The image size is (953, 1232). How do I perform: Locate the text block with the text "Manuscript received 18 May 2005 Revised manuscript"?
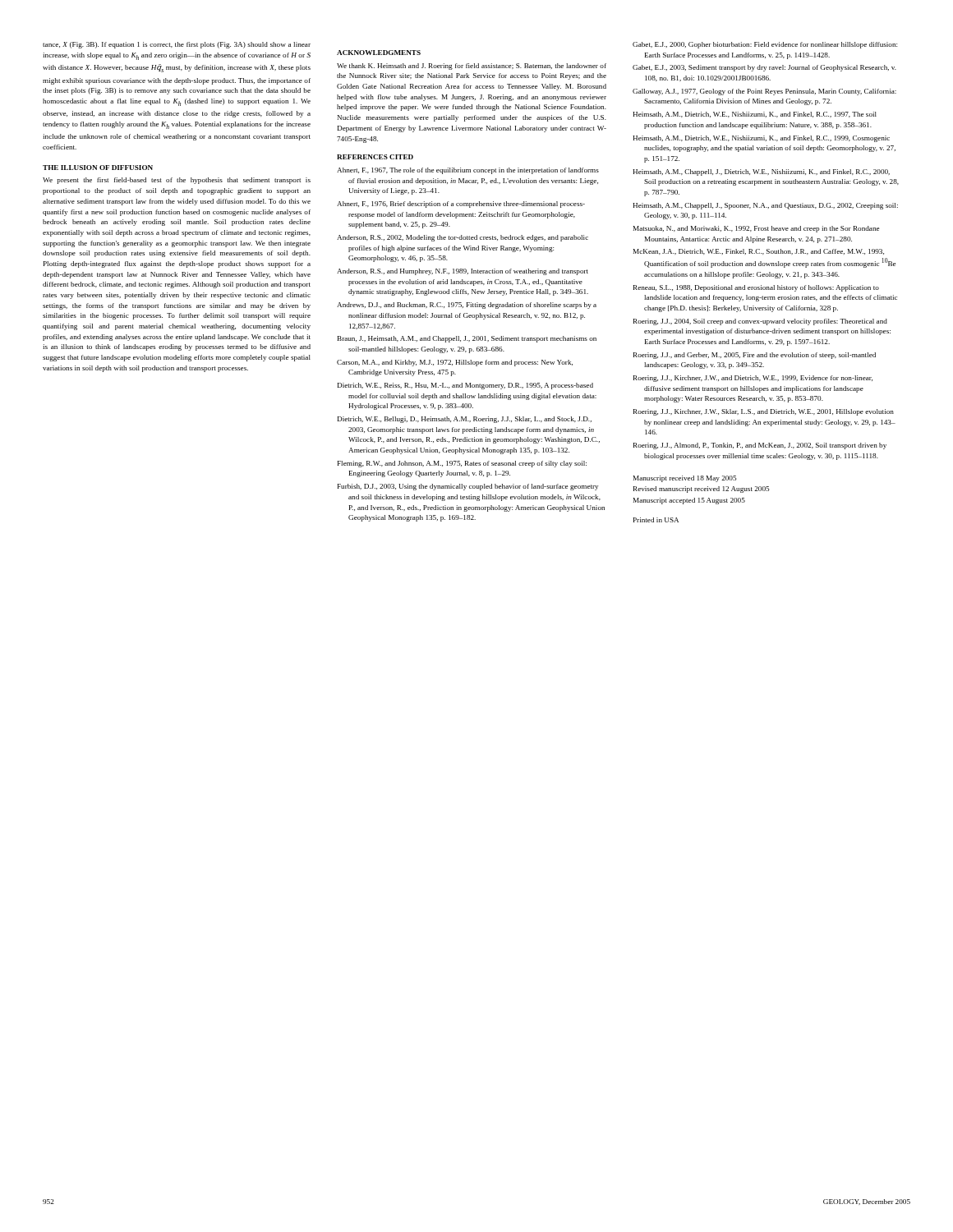click(701, 489)
